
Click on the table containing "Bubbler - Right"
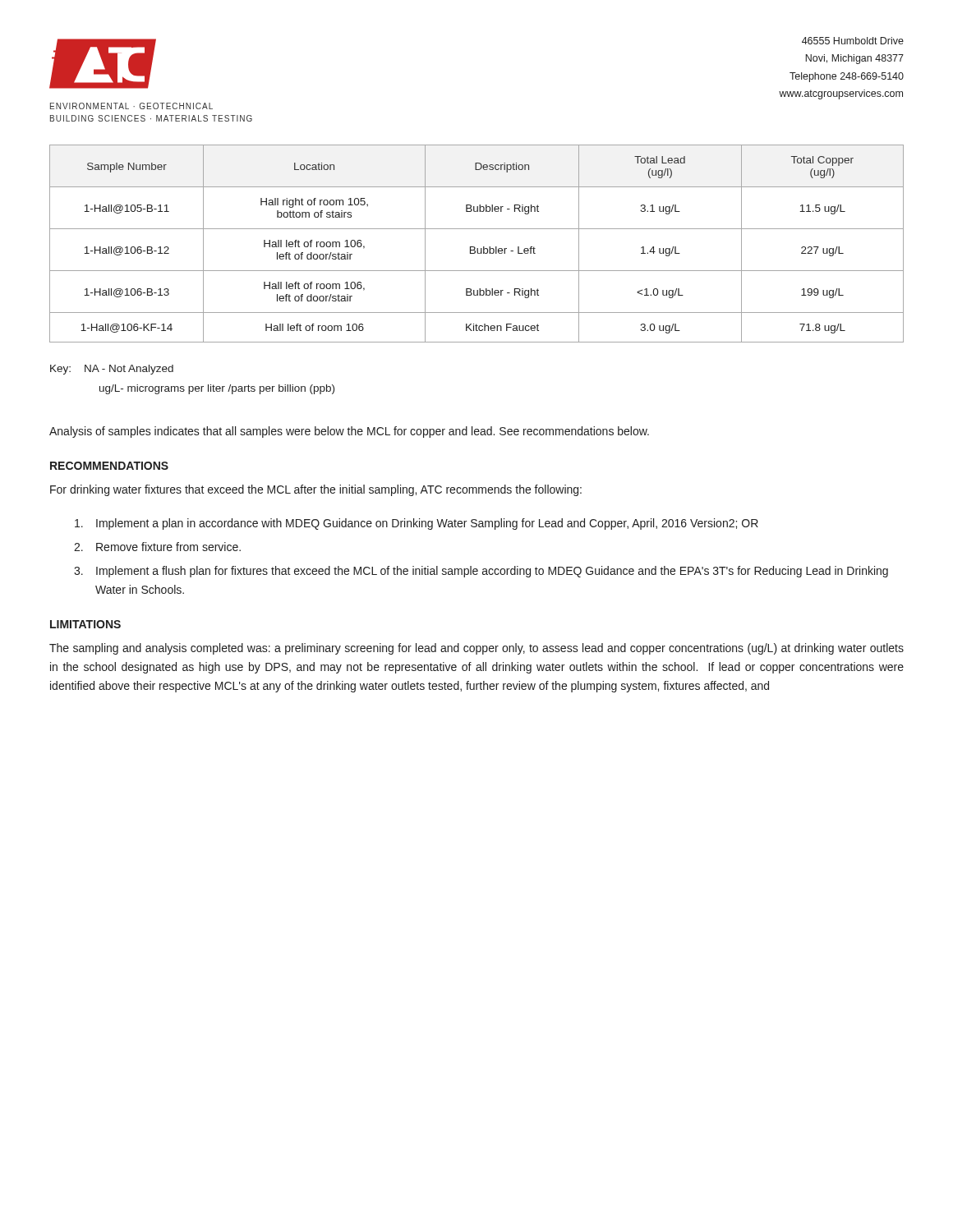click(x=476, y=244)
